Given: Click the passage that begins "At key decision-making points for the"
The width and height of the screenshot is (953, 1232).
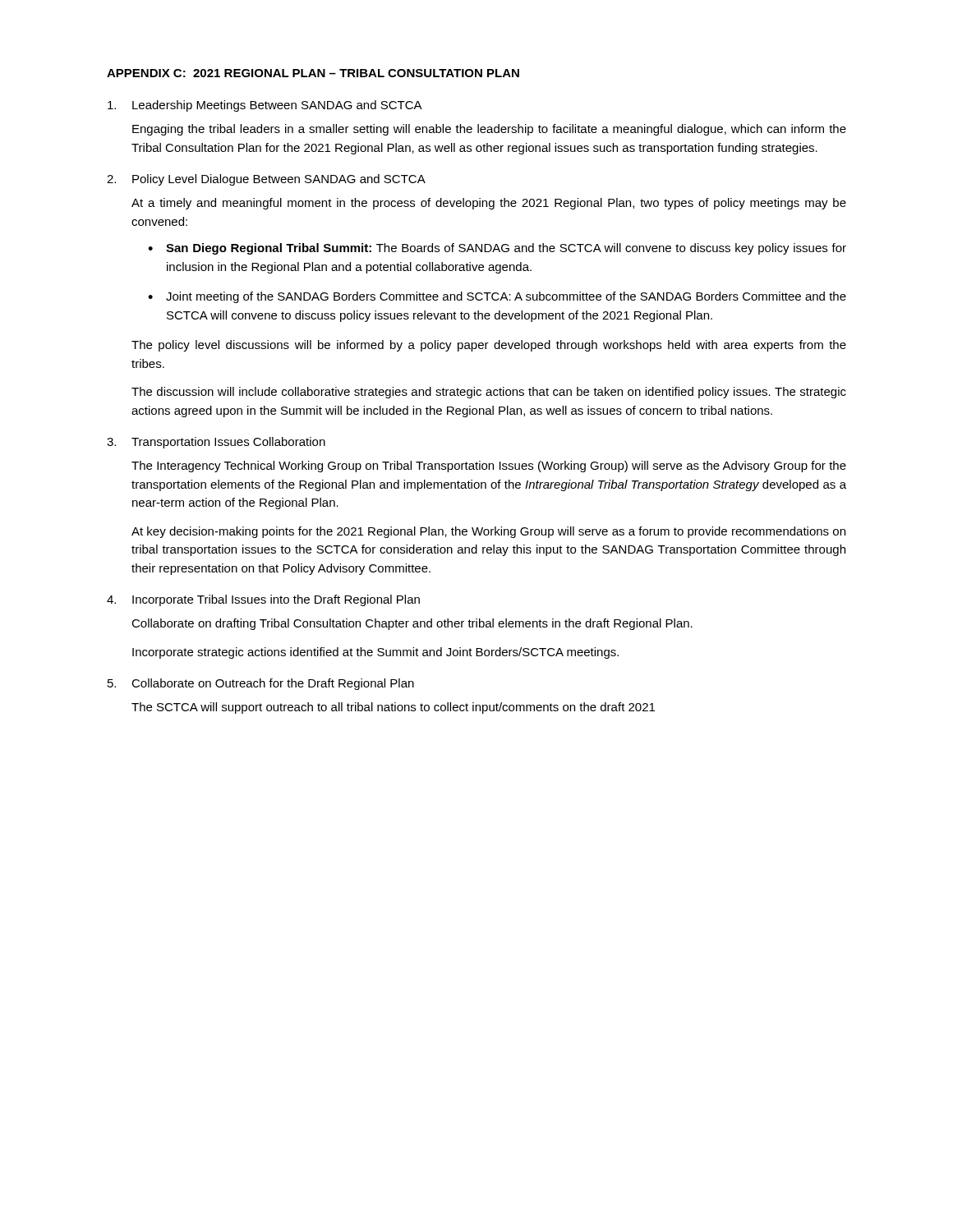Looking at the screenshot, I should point(489,549).
